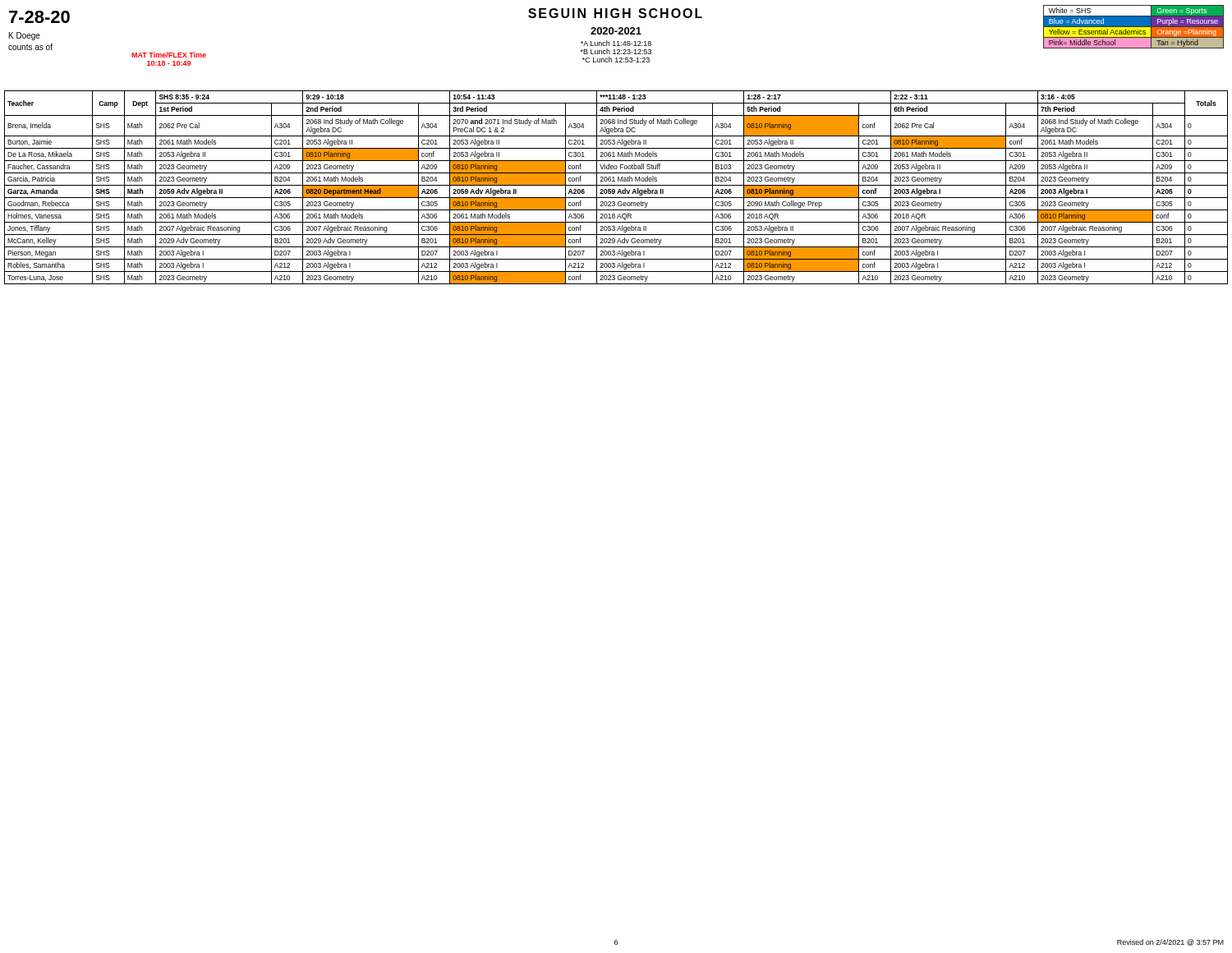The height and width of the screenshot is (953, 1232).
Task: Navigate to the passage starting "K Doege"
Action: point(24,36)
